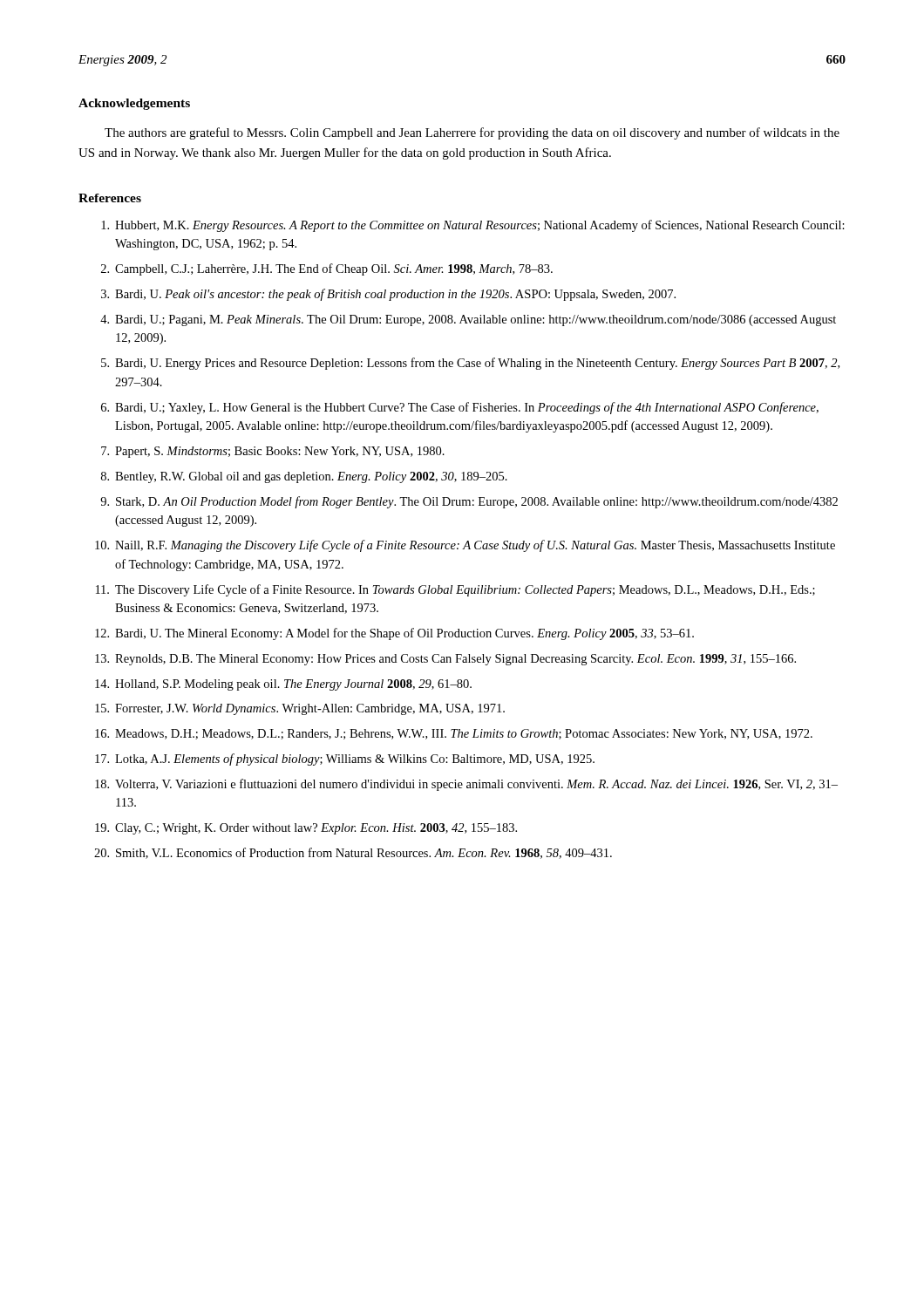This screenshot has height=1308, width=924.
Task: Locate the block starting "8. Bentley, R.W. Global"
Action: tap(462, 477)
